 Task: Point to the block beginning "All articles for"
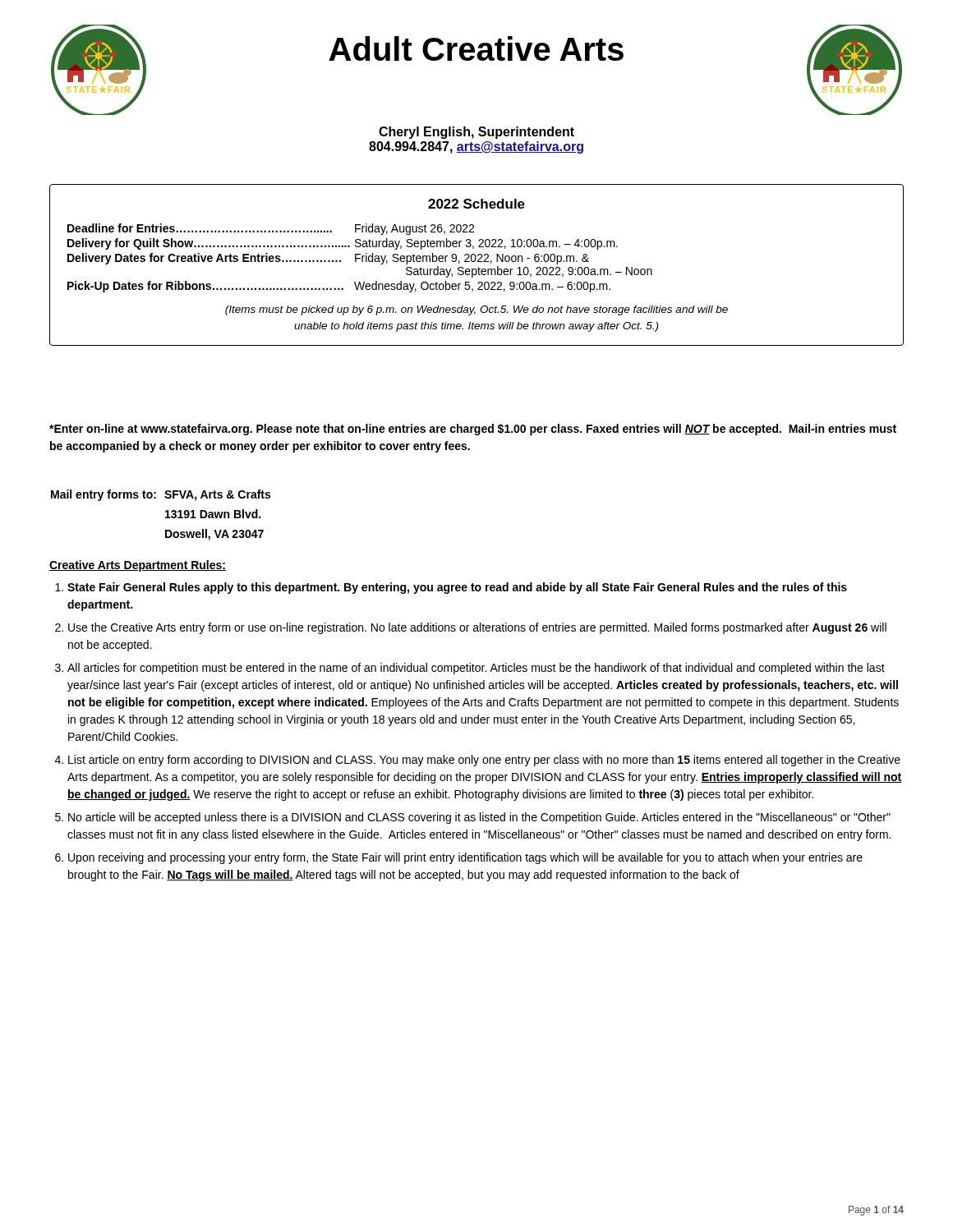click(483, 702)
